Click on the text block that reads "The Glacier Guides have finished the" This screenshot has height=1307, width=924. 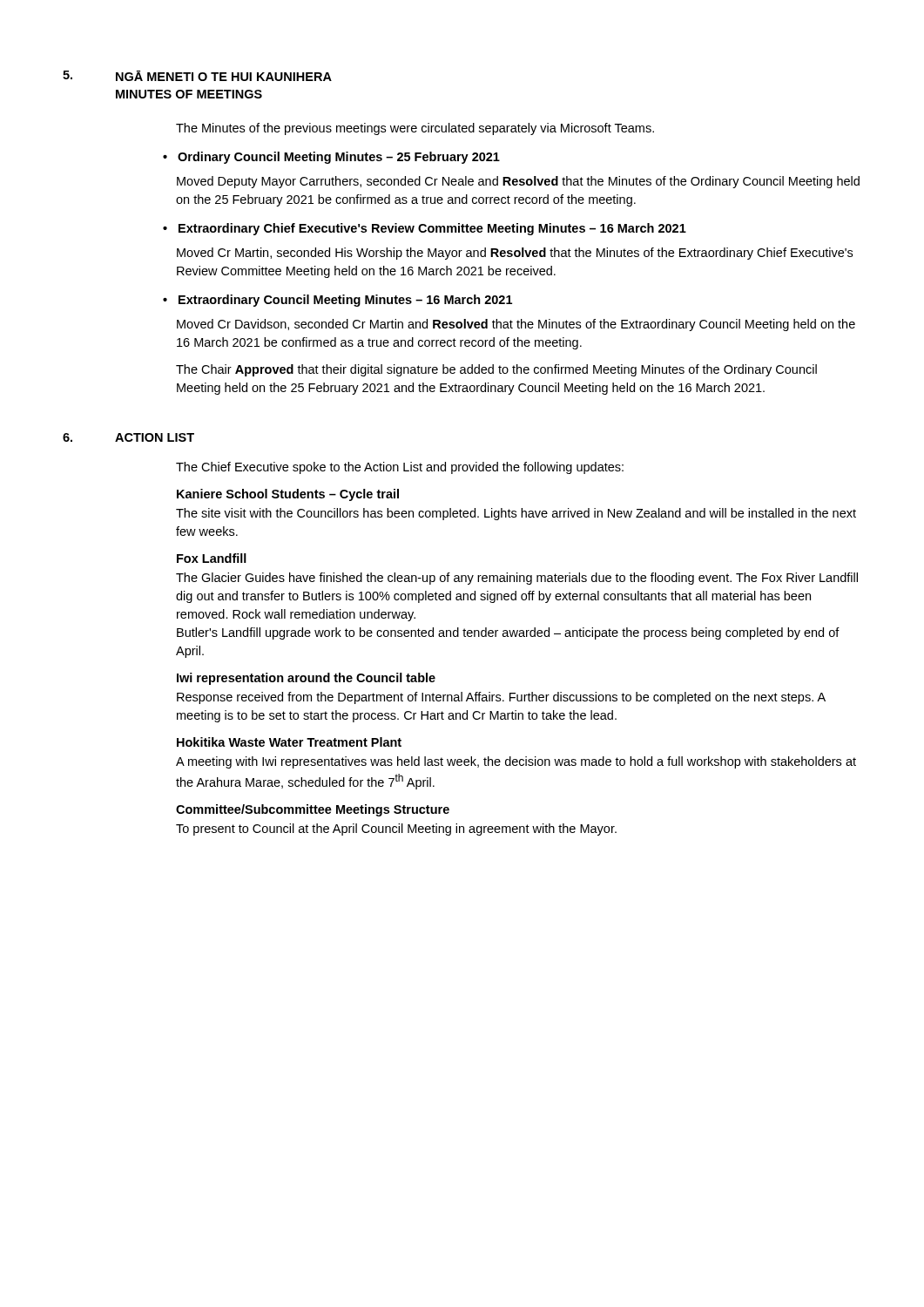tap(517, 579)
